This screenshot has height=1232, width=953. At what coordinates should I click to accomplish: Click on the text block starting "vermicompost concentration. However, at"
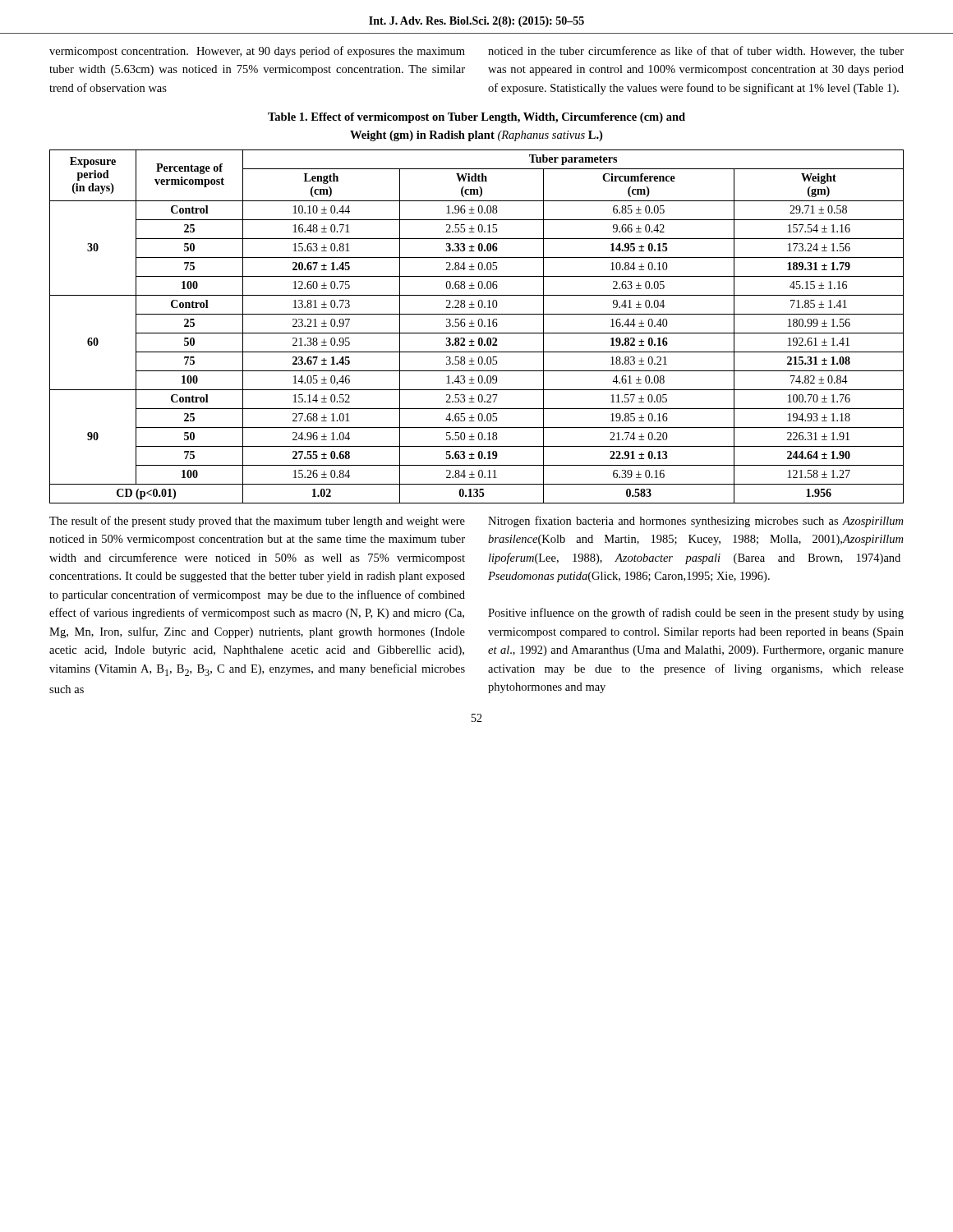[x=257, y=69]
